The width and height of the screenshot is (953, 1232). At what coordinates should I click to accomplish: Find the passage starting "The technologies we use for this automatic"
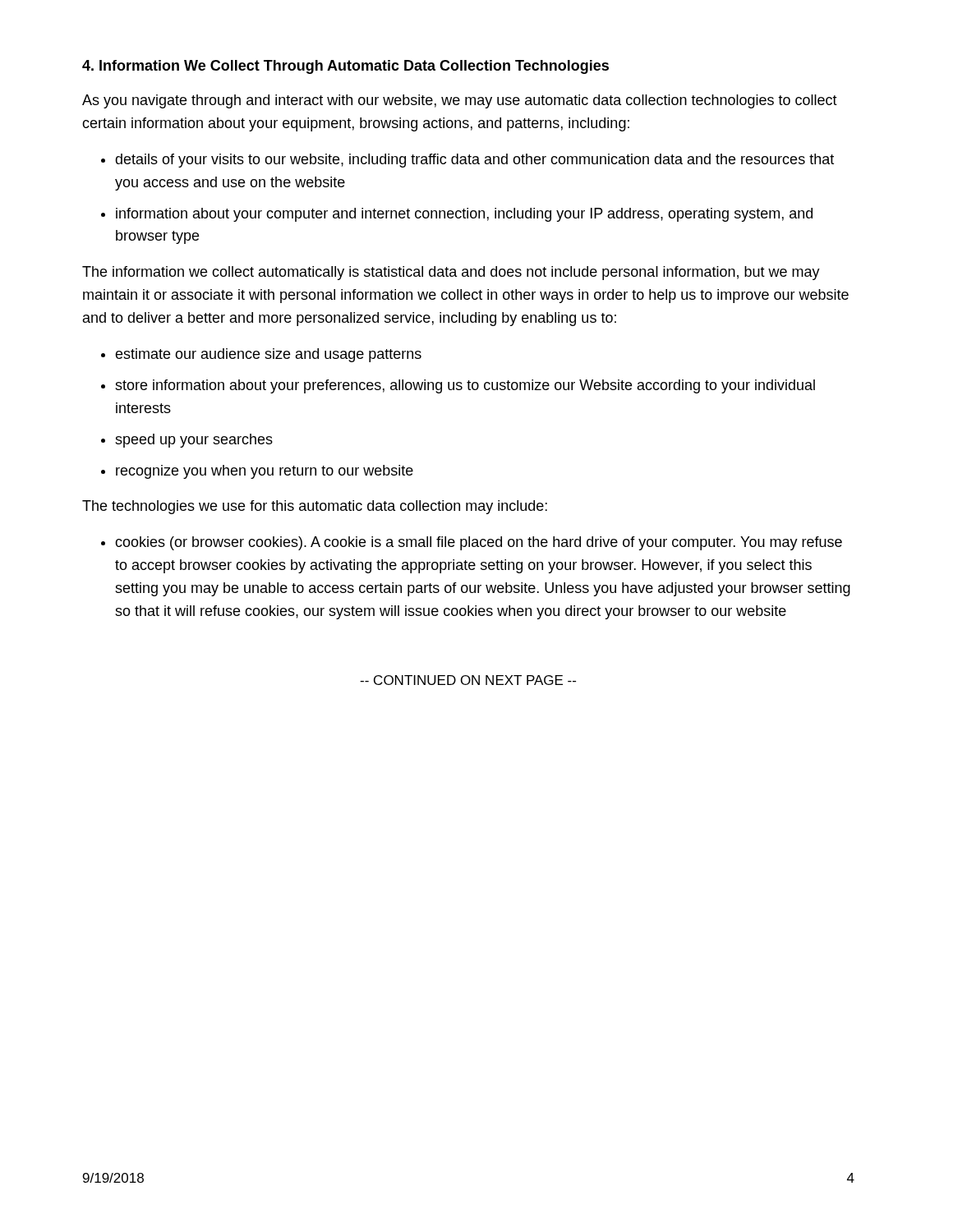[315, 506]
